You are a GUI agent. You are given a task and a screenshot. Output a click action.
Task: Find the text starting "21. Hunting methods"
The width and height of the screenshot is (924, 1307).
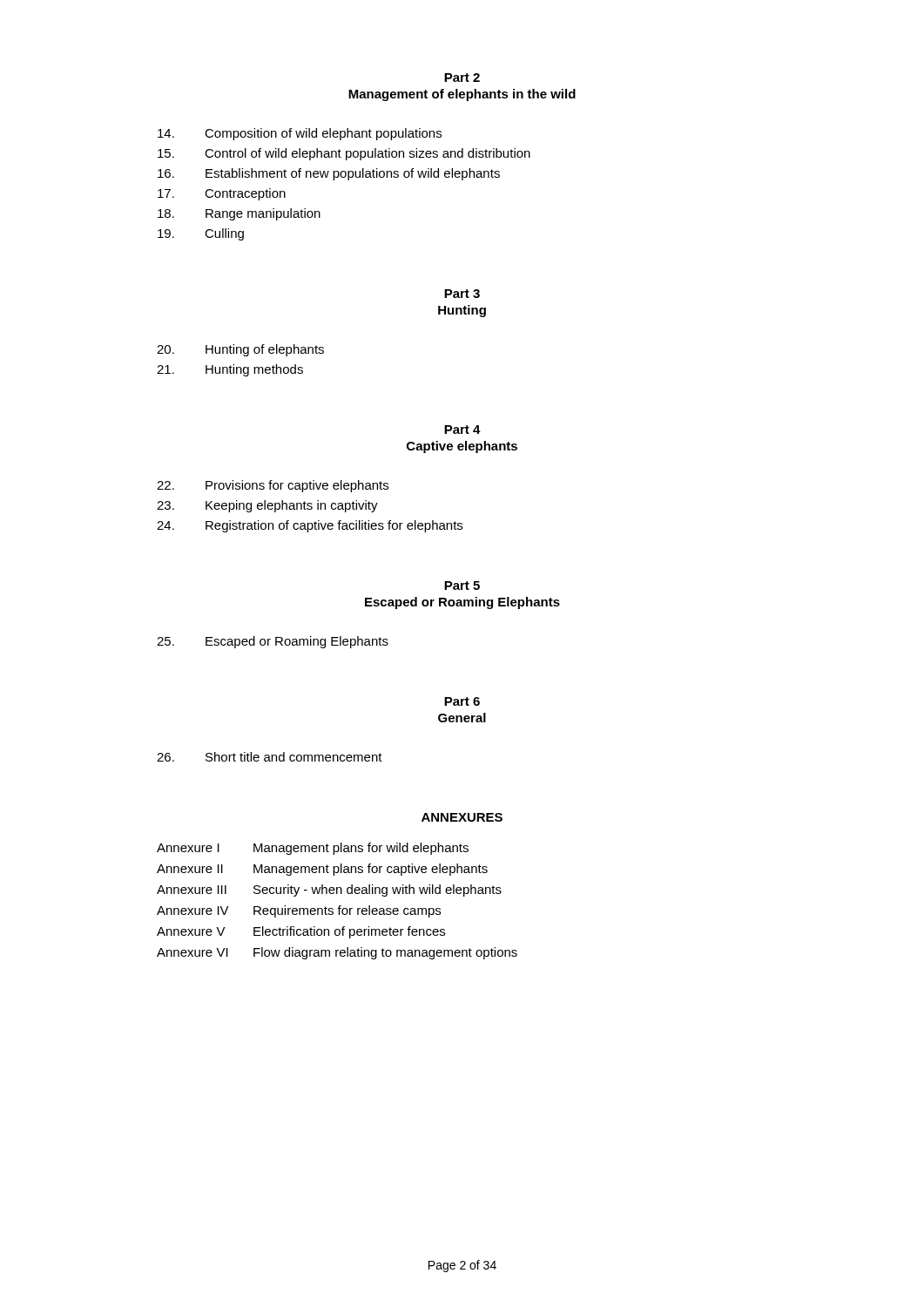(x=230, y=370)
